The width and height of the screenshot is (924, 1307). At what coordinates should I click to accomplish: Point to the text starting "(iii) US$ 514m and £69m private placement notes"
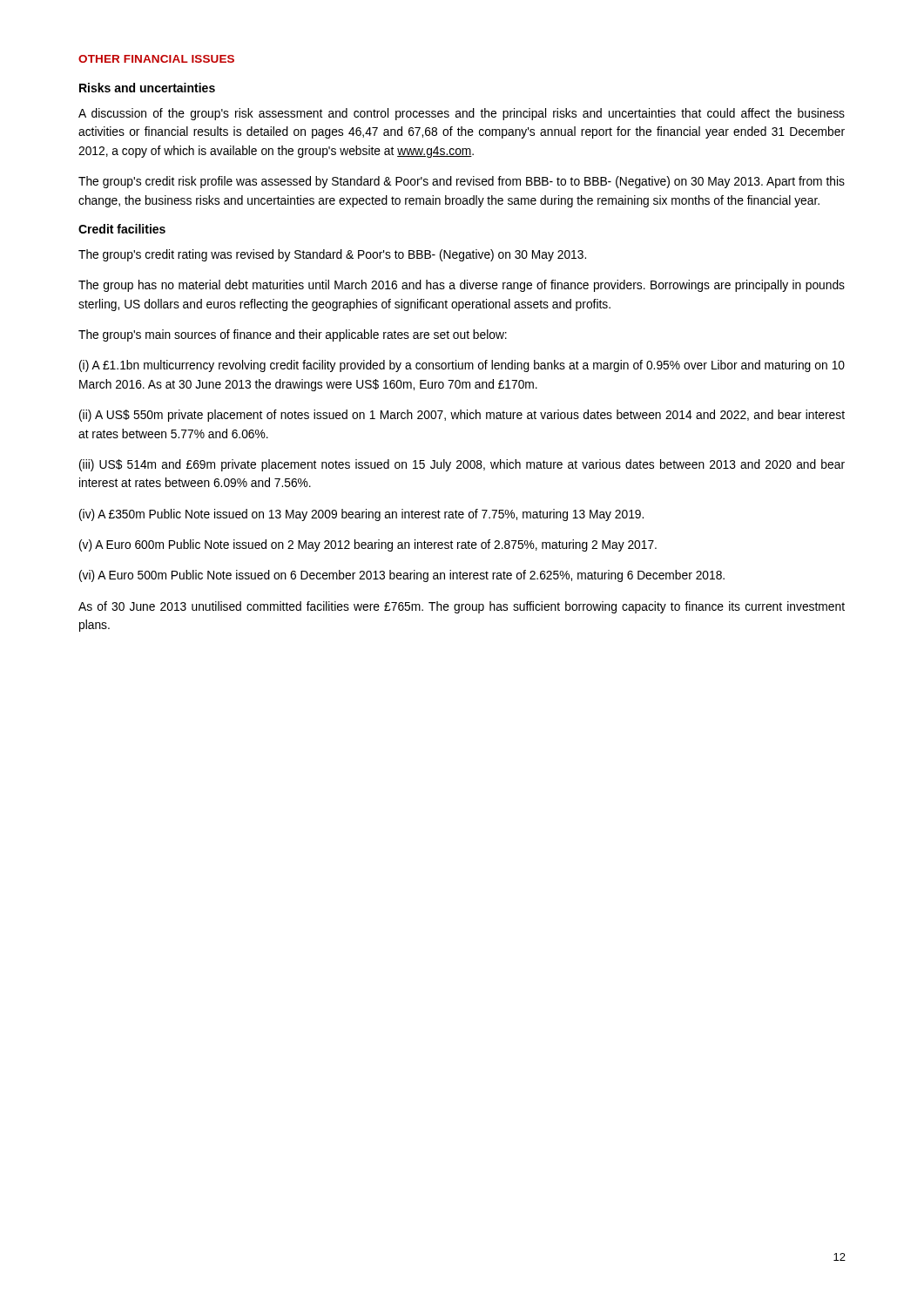pyautogui.click(x=462, y=474)
